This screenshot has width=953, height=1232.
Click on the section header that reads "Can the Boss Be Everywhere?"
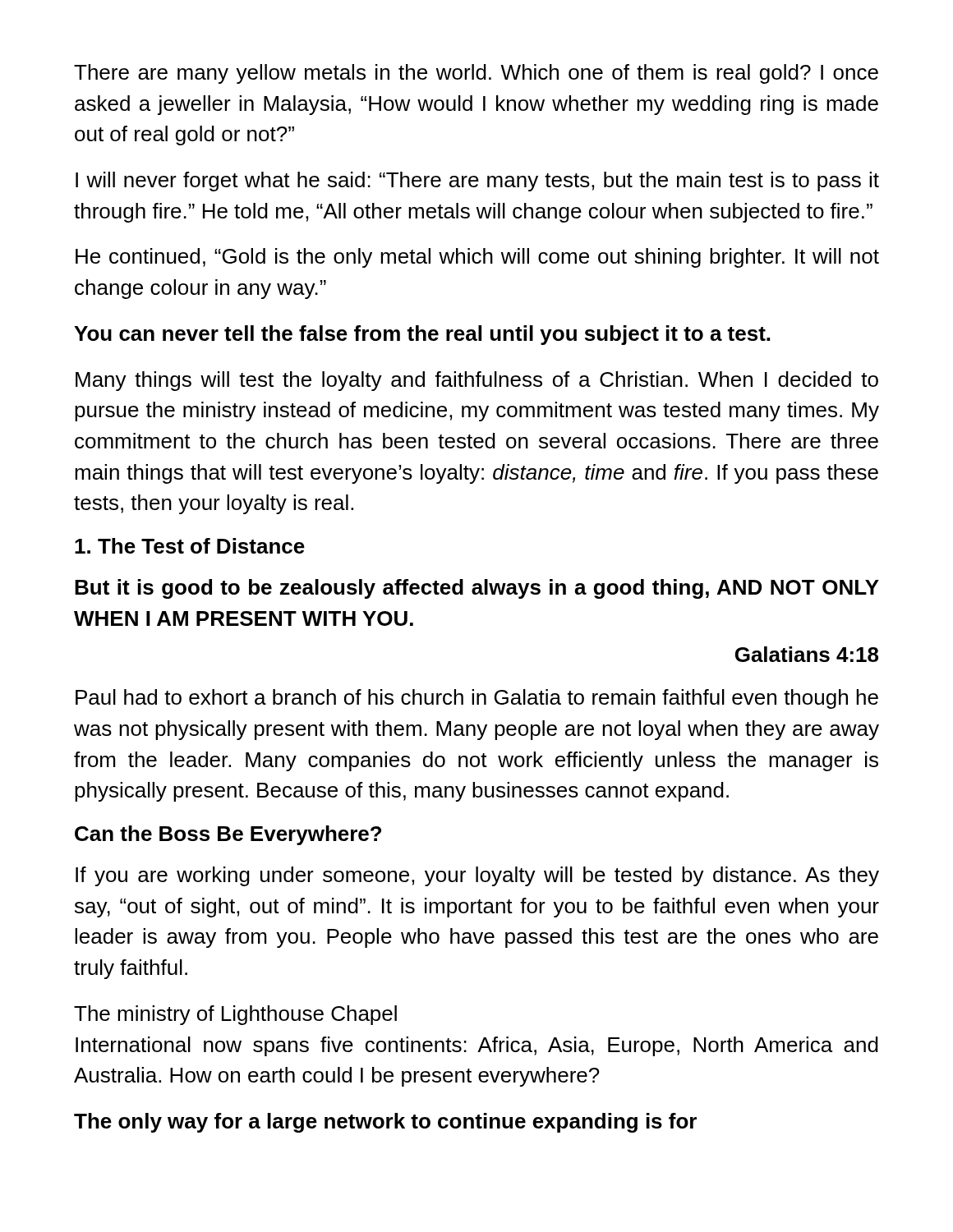228,834
